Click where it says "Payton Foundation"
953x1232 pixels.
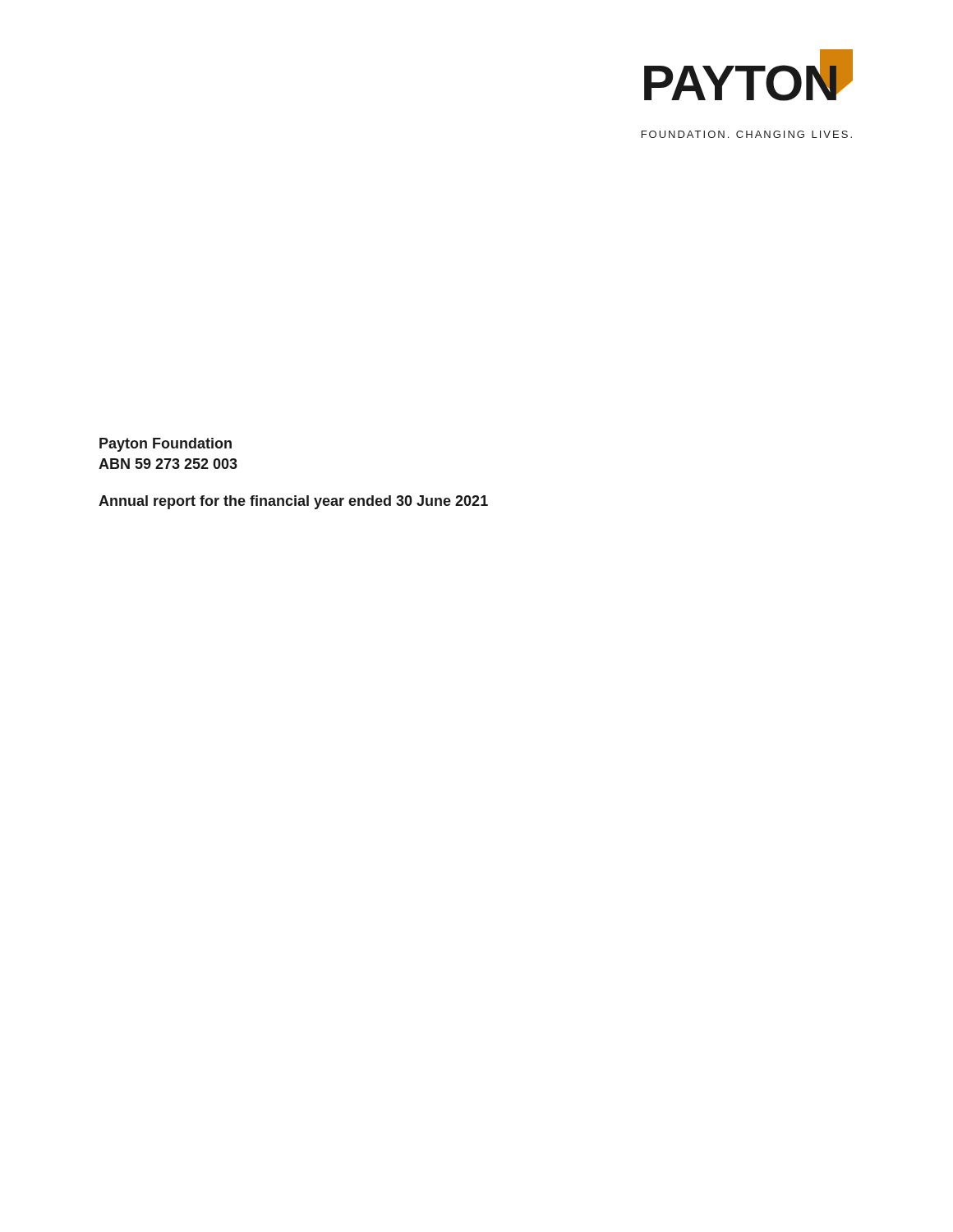click(x=166, y=444)
